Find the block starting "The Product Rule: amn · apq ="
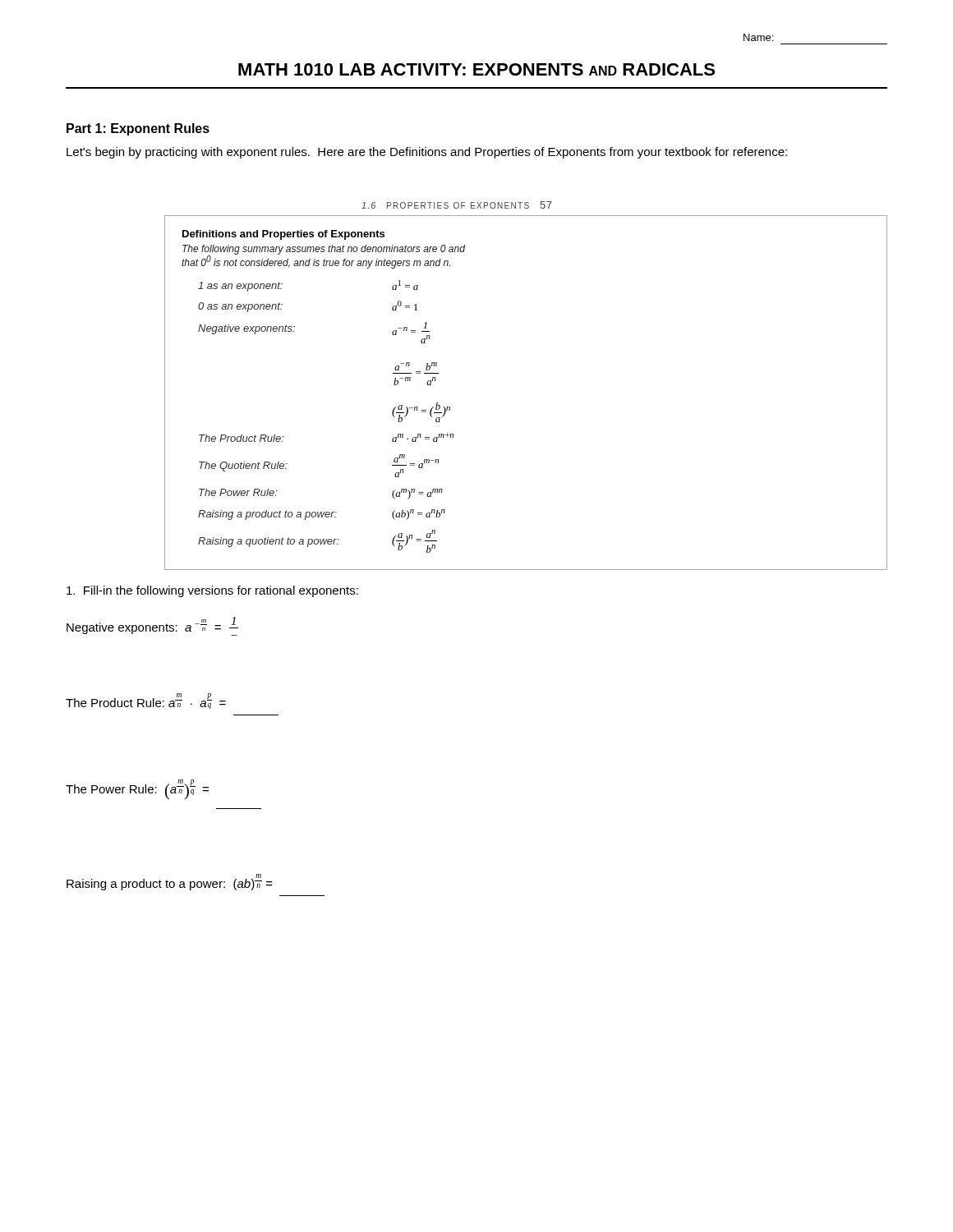 pos(172,703)
